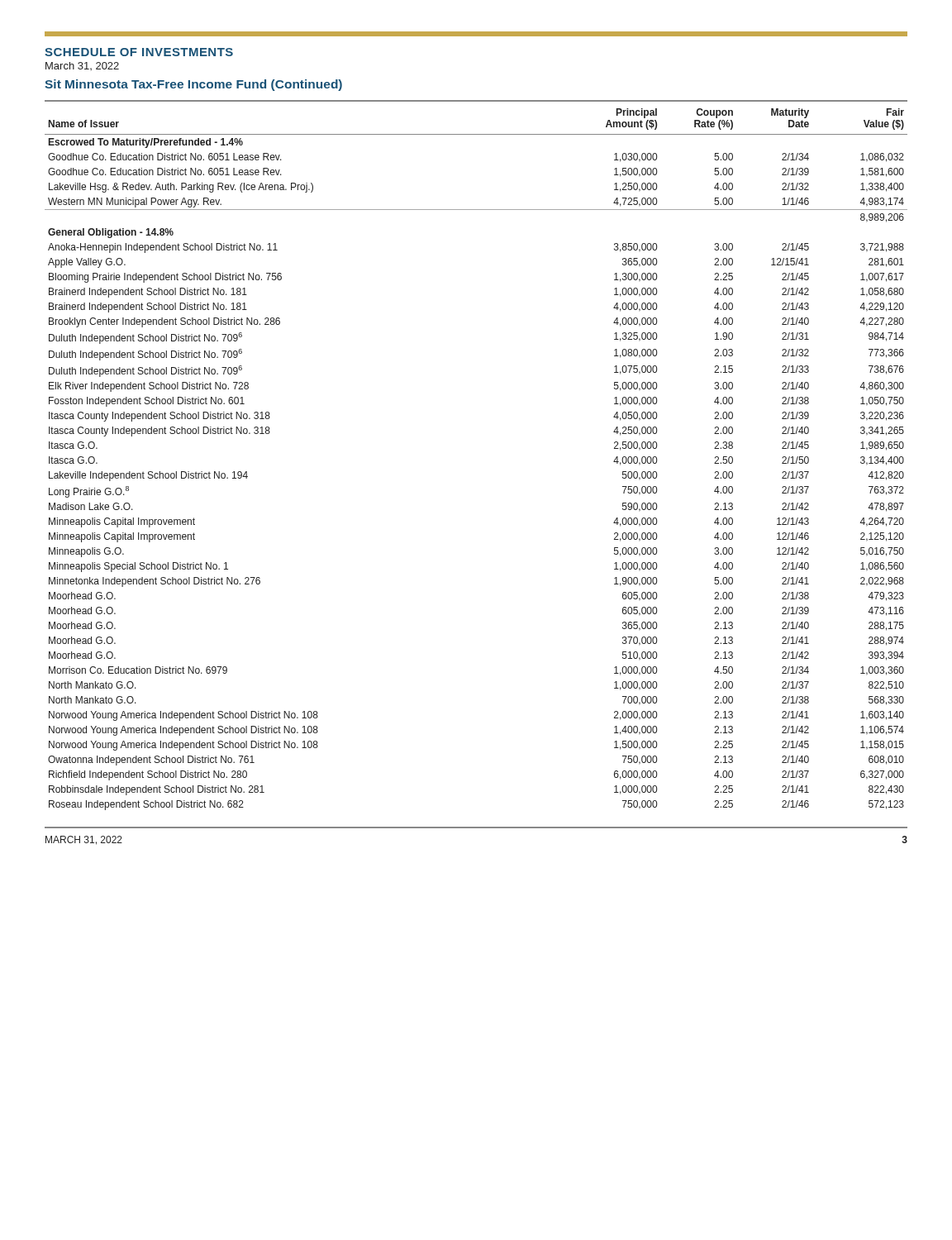The width and height of the screenshot is (952, 1240).
Task: Select the passage starting "Sit Minnesota Tax-Free Income Fund (Continued)"
Action: point(194,84)
